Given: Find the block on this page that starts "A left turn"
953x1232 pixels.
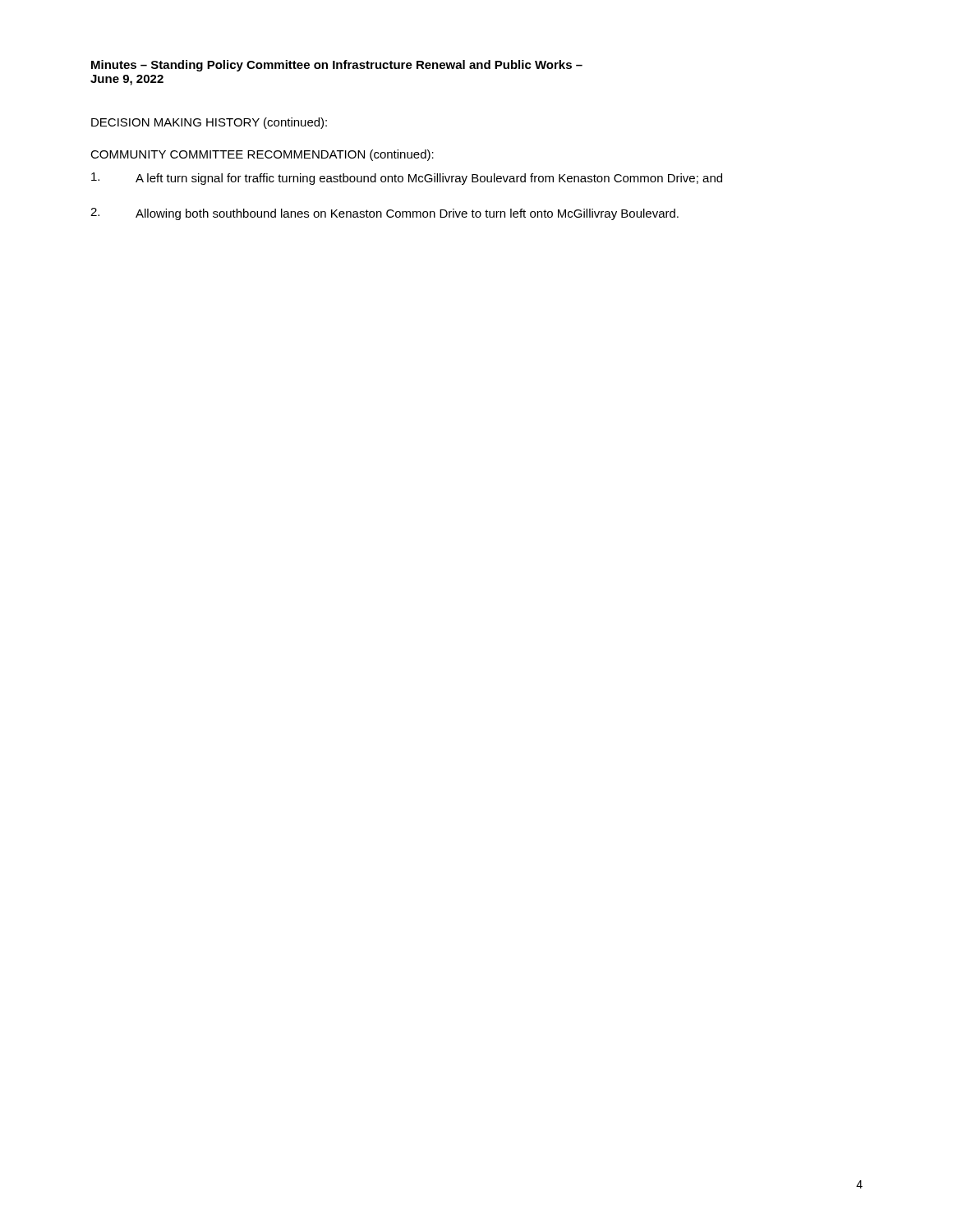Looking at the screenshot, I should tap(476, 178).
